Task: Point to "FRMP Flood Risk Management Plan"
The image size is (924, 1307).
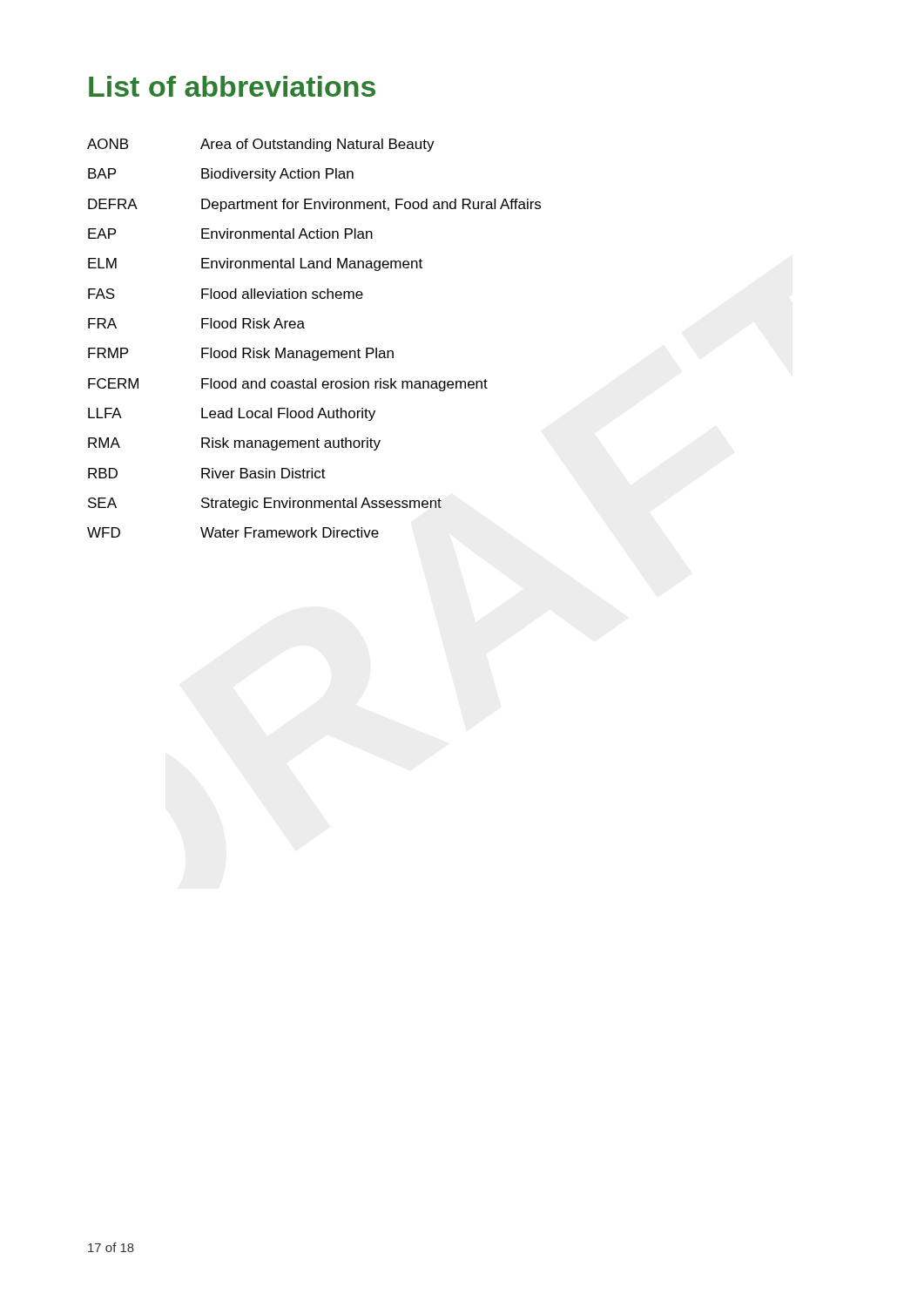Action: click(241, 354)
